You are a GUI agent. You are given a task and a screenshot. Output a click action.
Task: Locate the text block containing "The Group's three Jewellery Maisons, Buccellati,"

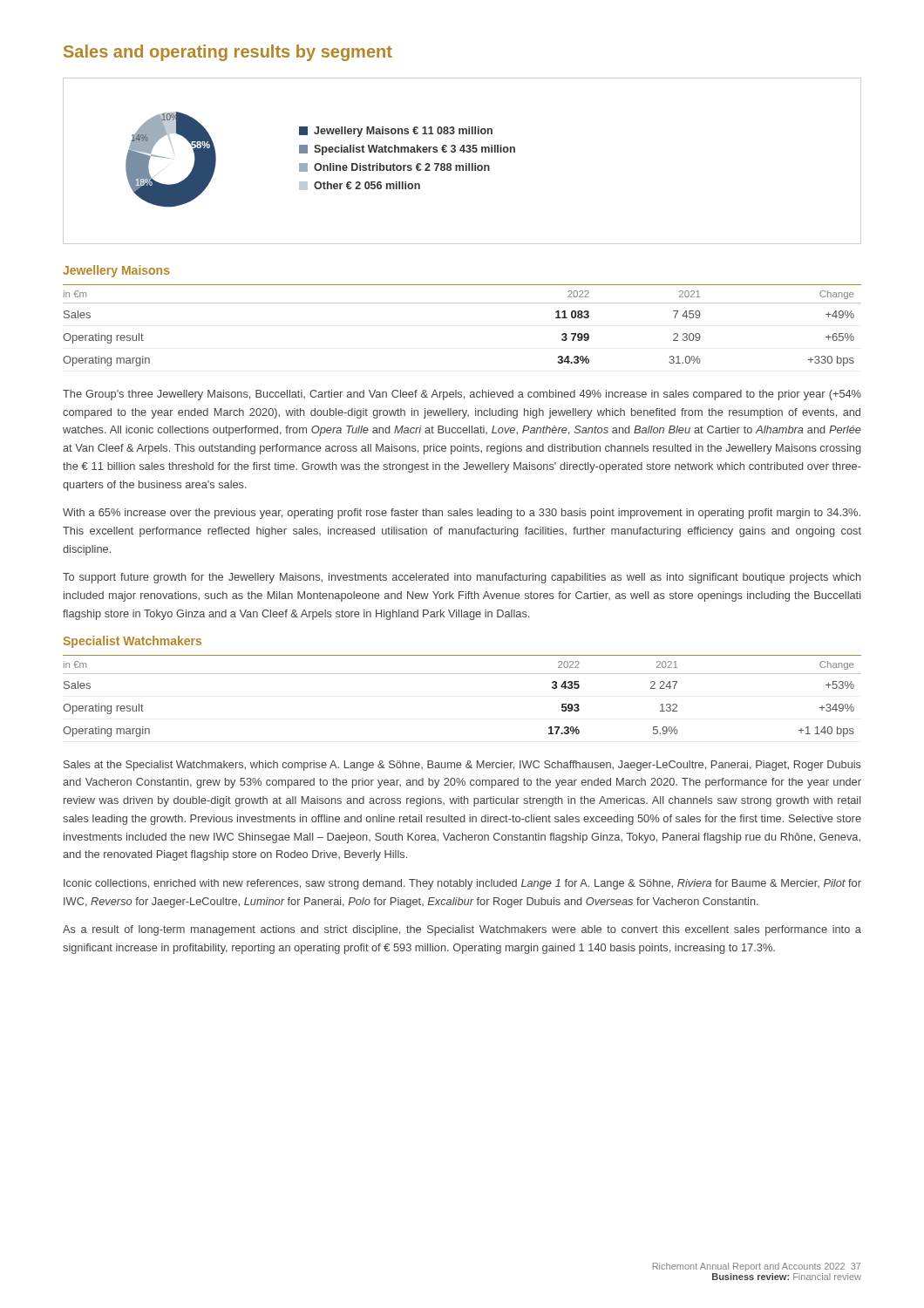pyautogui.click(x=462, y=439)
